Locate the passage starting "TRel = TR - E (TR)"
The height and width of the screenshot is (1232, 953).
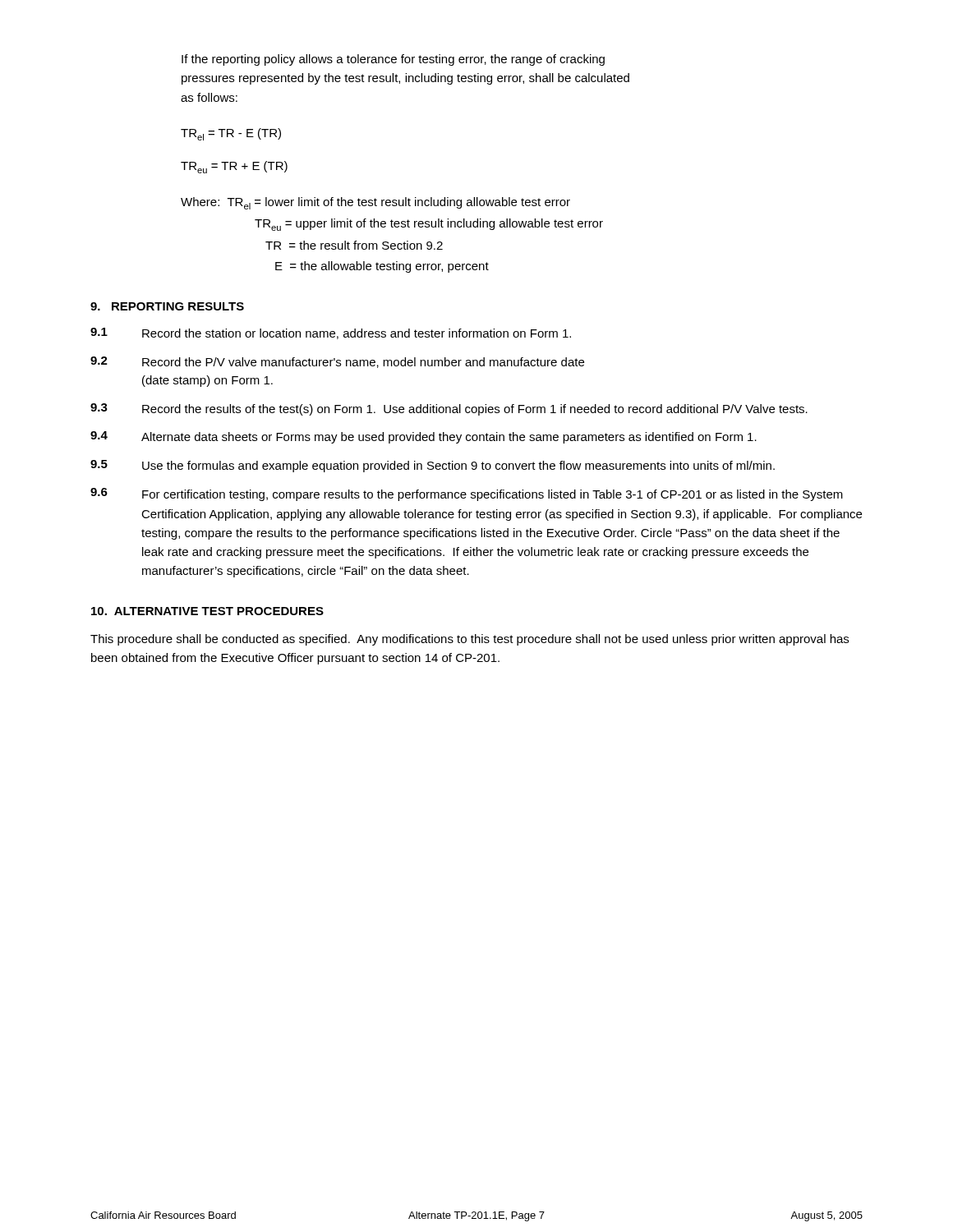coord(231,134)
